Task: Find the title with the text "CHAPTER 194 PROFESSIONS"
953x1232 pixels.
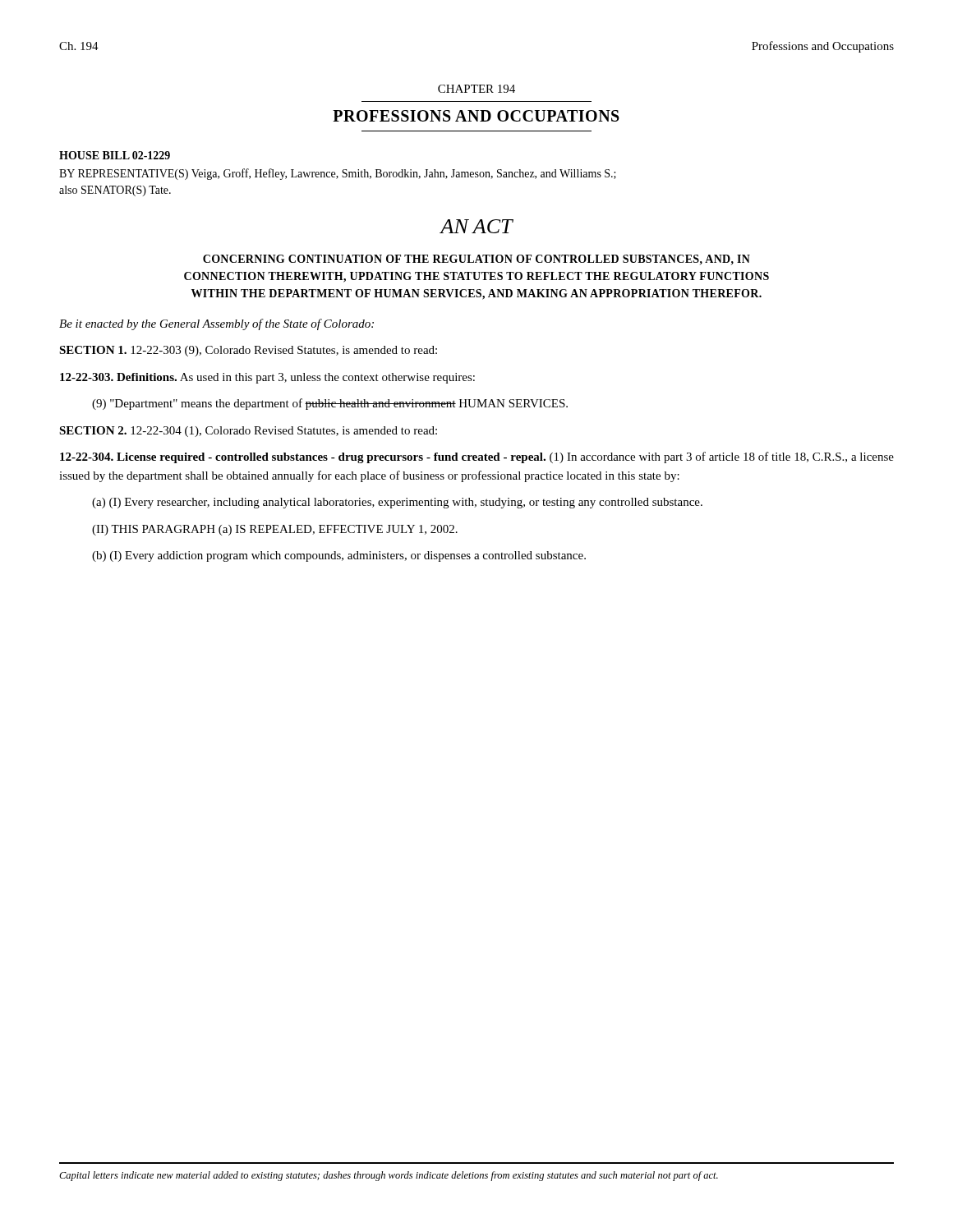Action: 476,107
